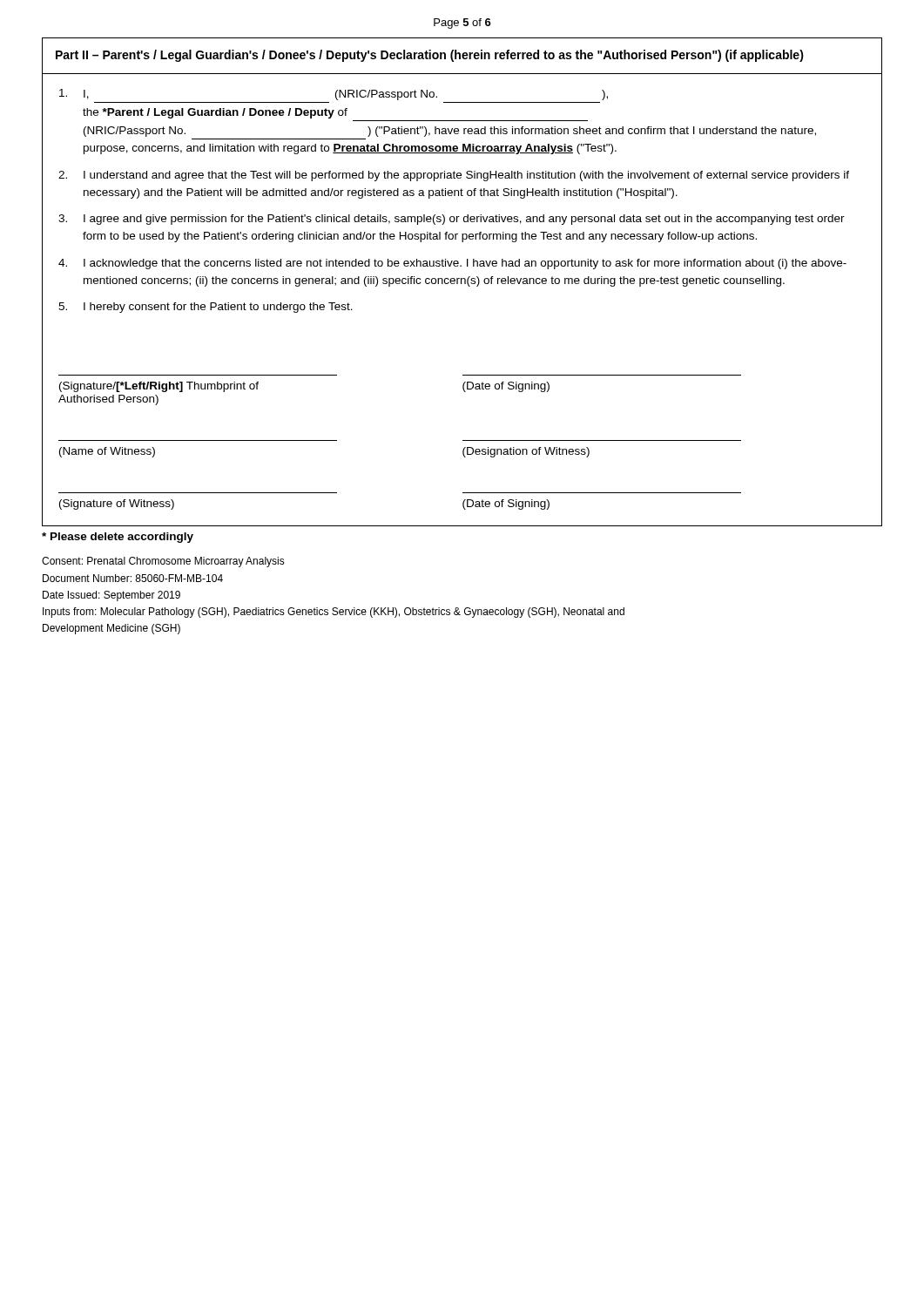The width and height of the screenshot is (924, 1307).
Task: Click on the text block starting "2. I understand and agree that the Test"
Action: (x=462, y=184)
